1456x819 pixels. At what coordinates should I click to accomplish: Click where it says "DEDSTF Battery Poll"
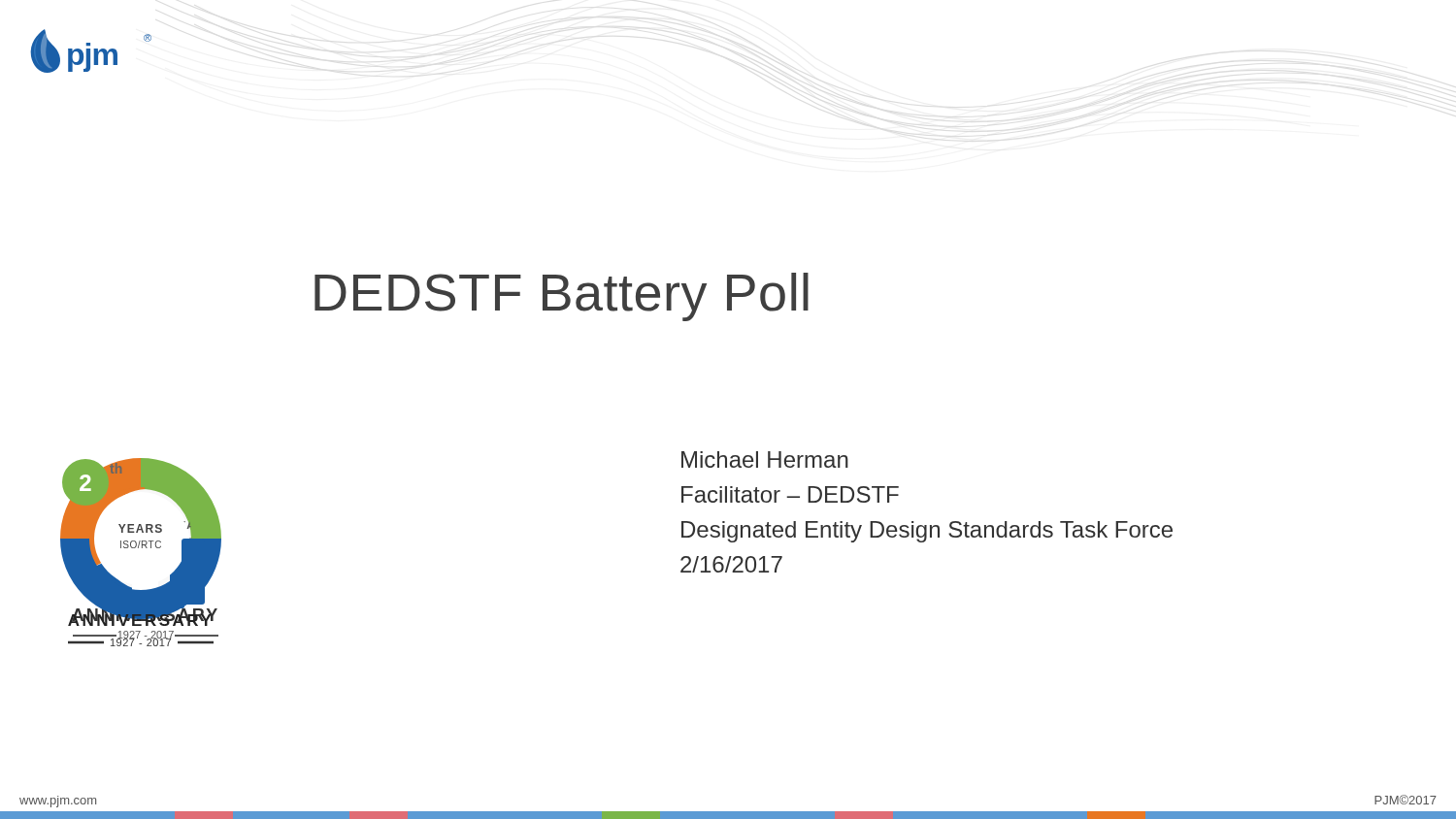point(561,292)
